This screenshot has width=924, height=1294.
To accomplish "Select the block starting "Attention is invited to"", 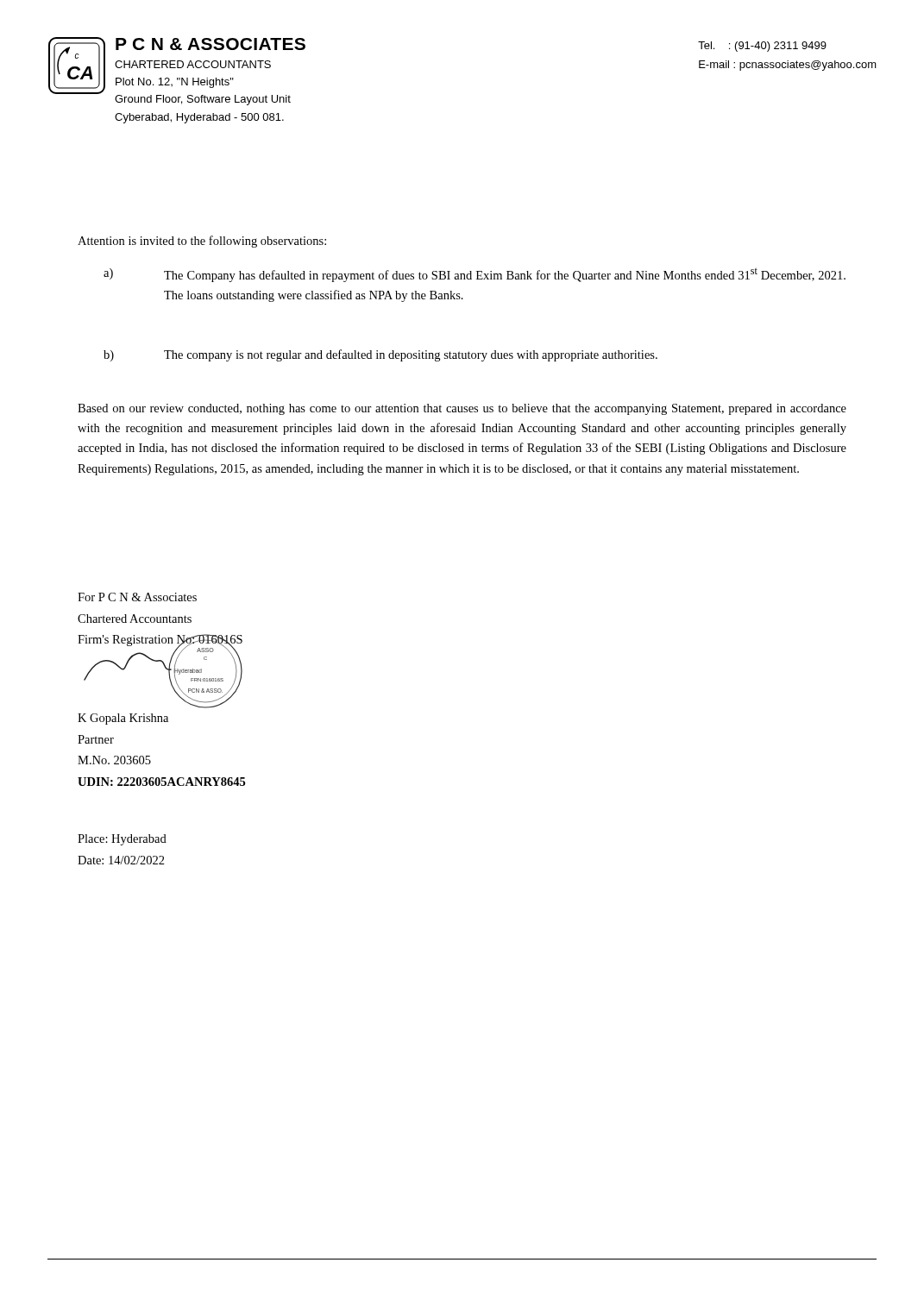I will click(202, 241).
